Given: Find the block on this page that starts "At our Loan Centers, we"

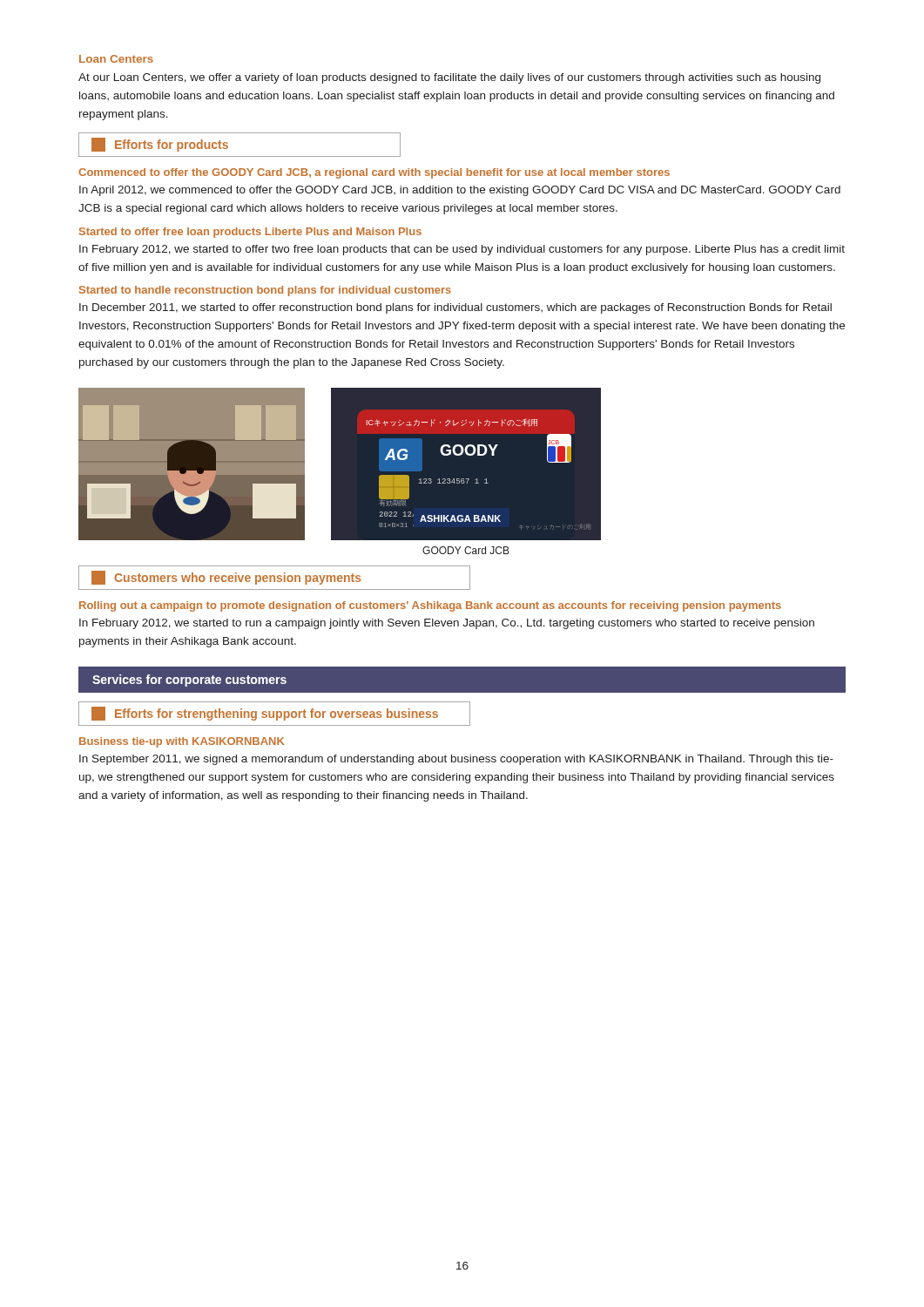Looking at the screenshot, I should tap(462, 96).
